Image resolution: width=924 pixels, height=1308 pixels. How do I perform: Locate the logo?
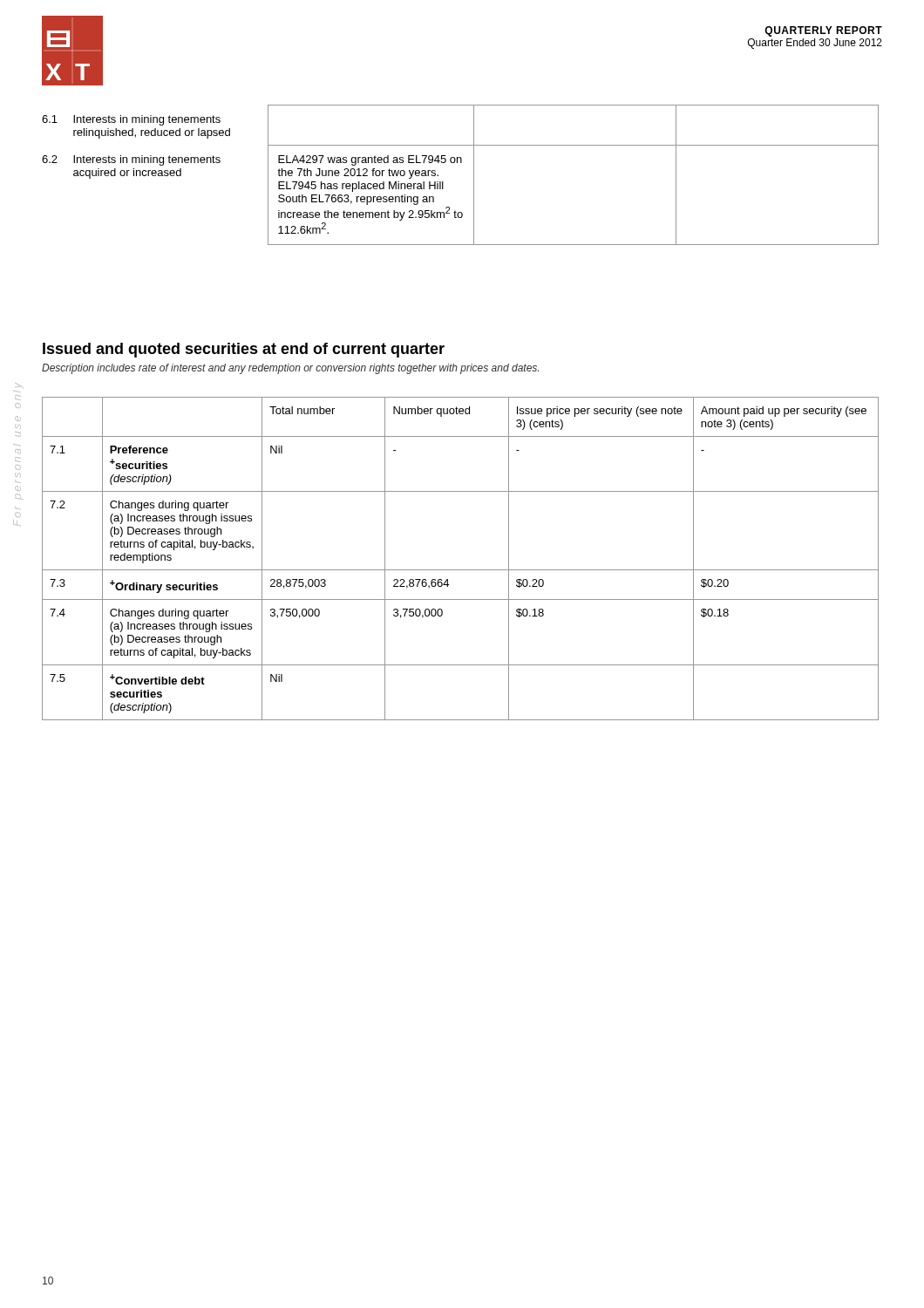pyautogui.click(x=72, y=51)
